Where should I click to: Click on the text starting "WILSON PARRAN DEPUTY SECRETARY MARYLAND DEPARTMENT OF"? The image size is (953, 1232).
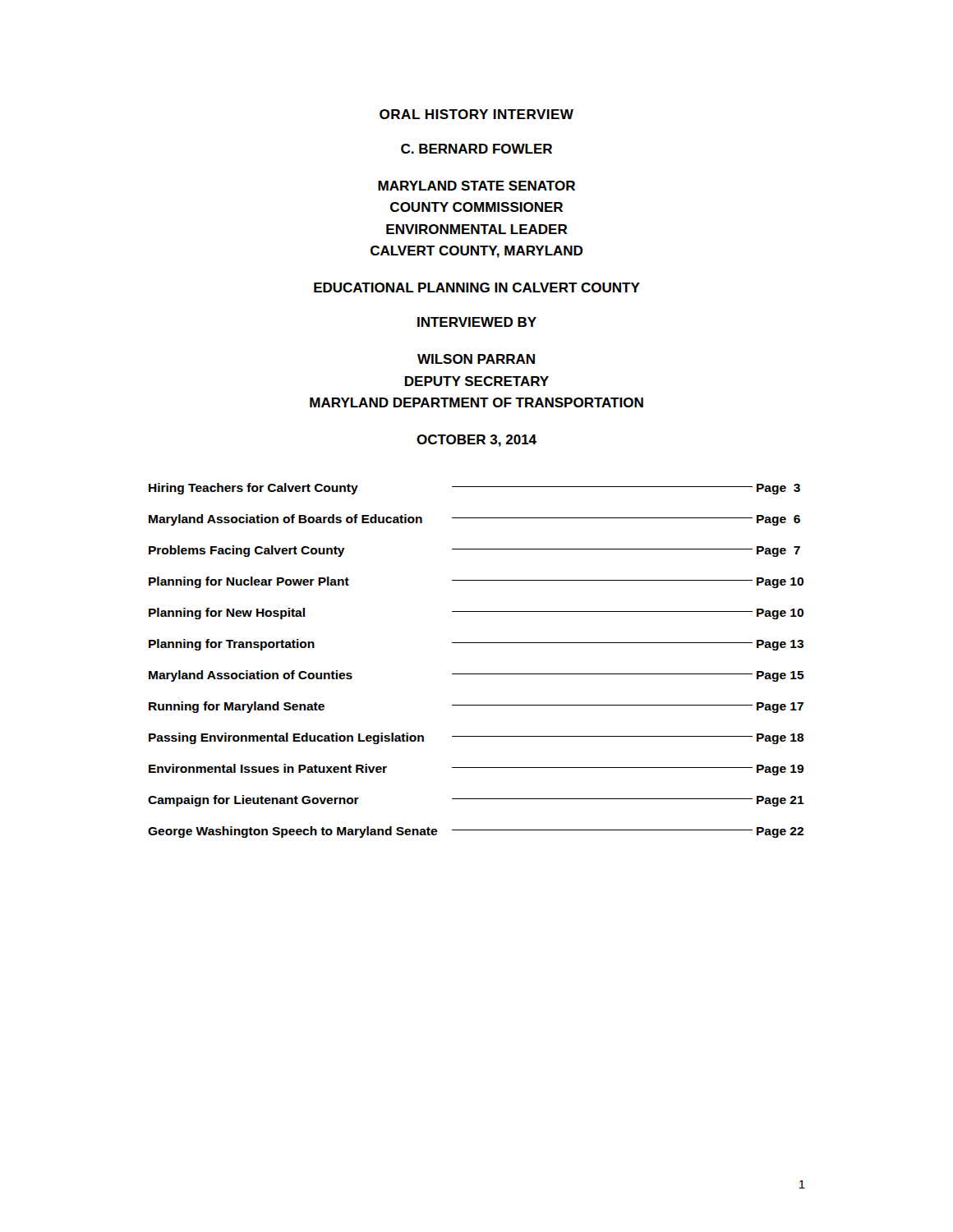point(476,381)
